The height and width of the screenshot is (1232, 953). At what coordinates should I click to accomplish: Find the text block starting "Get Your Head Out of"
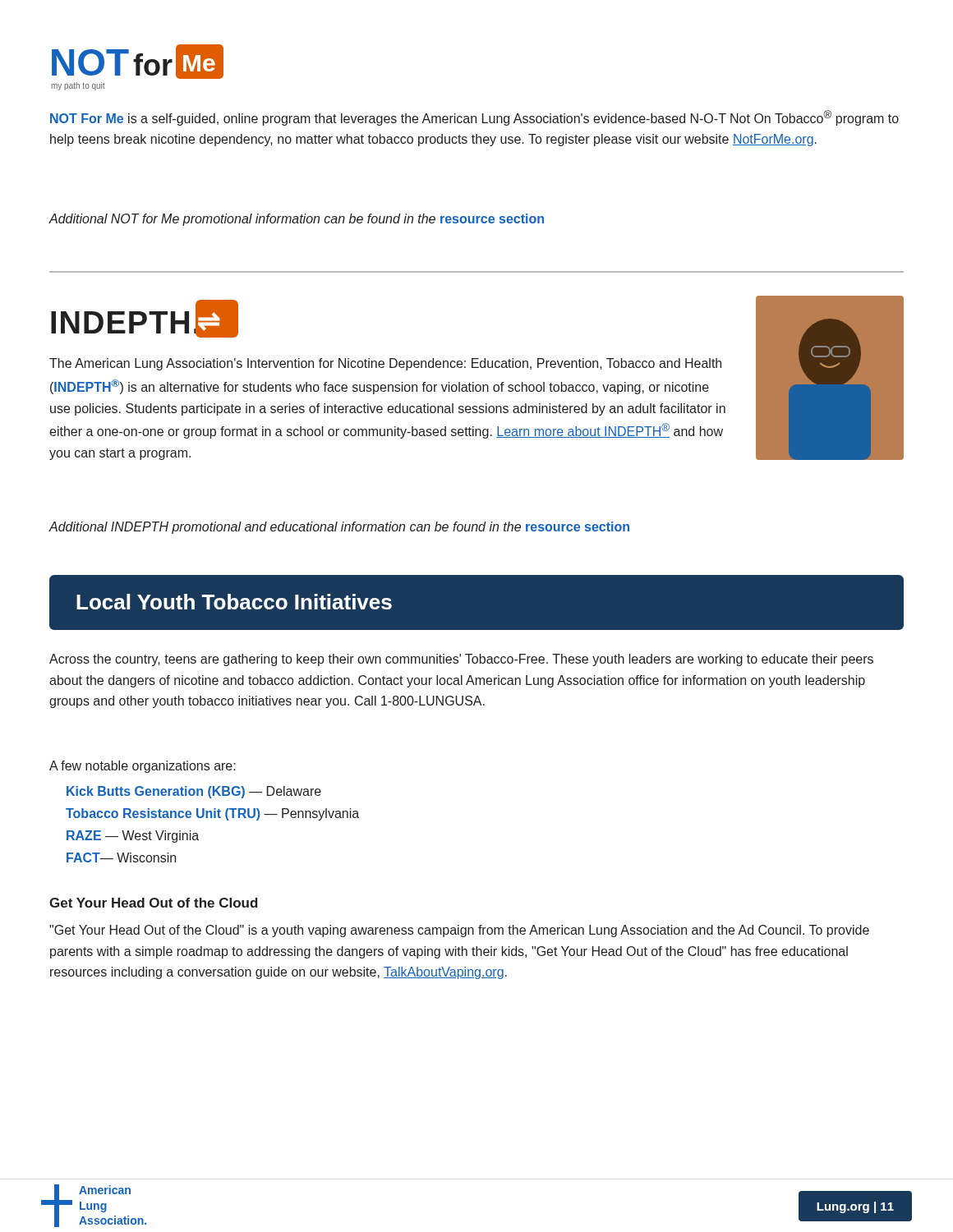[x=154, y=903]
